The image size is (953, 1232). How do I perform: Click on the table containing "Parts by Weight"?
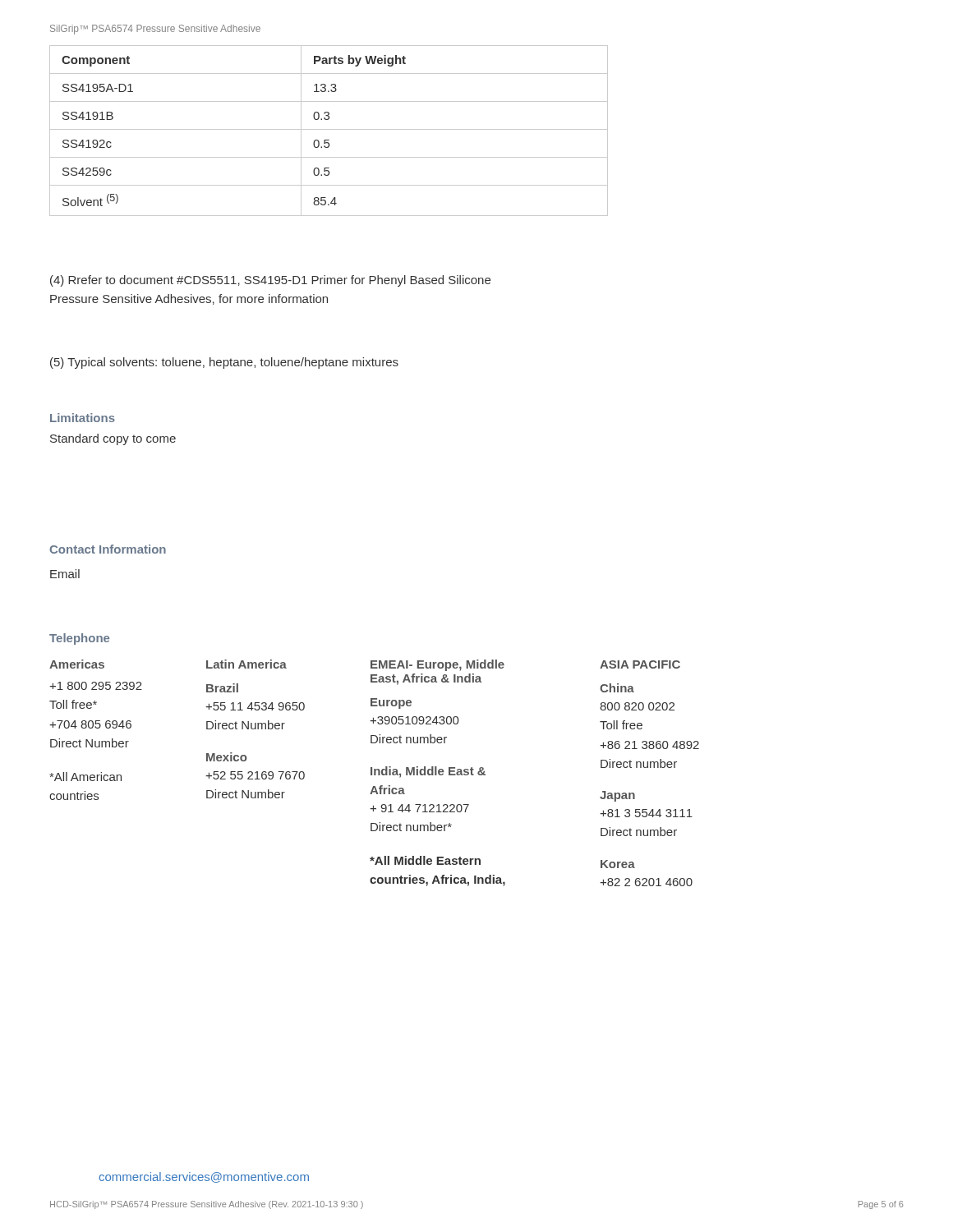476,131
